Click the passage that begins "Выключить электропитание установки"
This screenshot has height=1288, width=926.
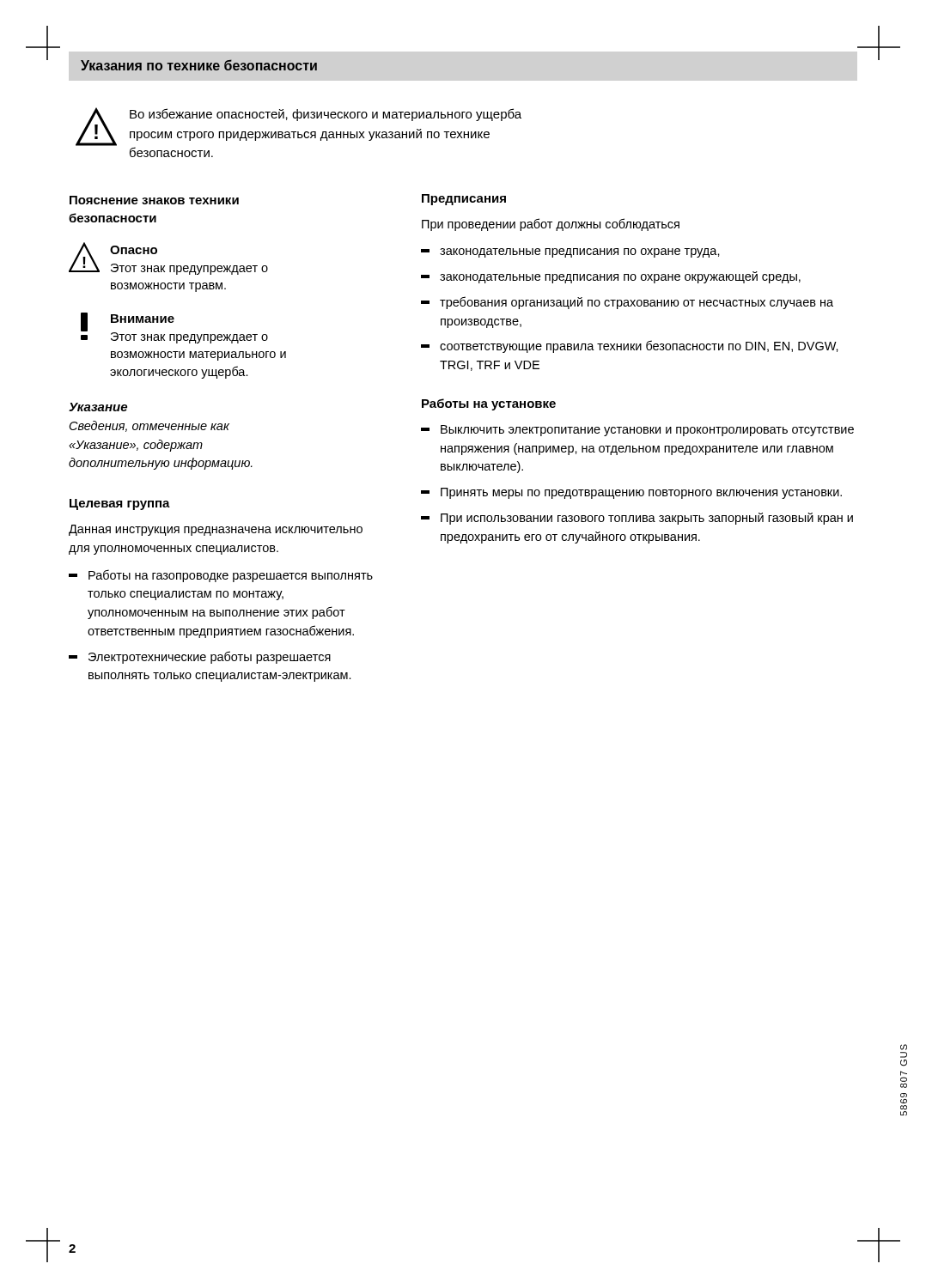639,449
